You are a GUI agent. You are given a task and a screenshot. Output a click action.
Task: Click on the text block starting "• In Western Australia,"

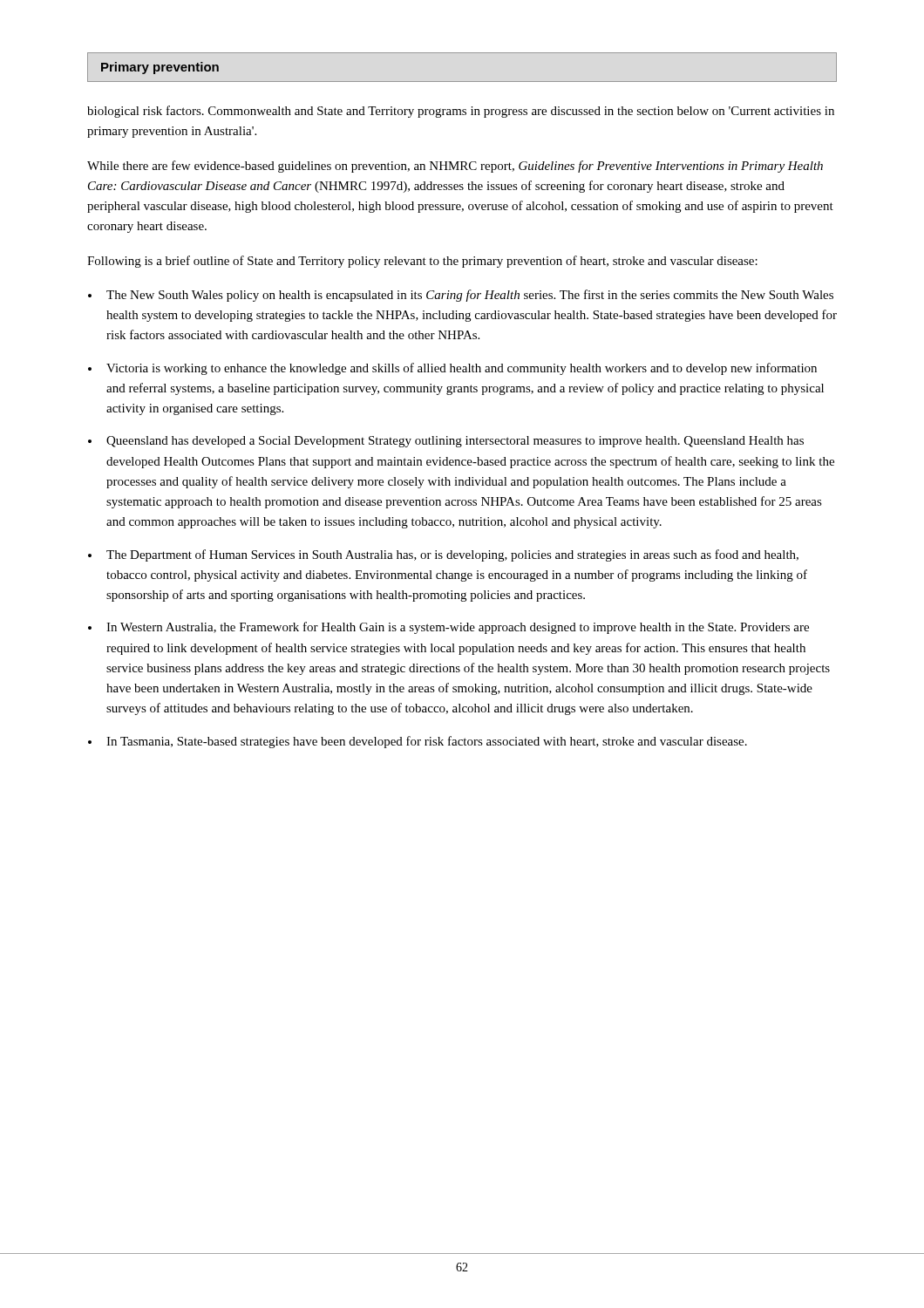[x=462, y=668]
